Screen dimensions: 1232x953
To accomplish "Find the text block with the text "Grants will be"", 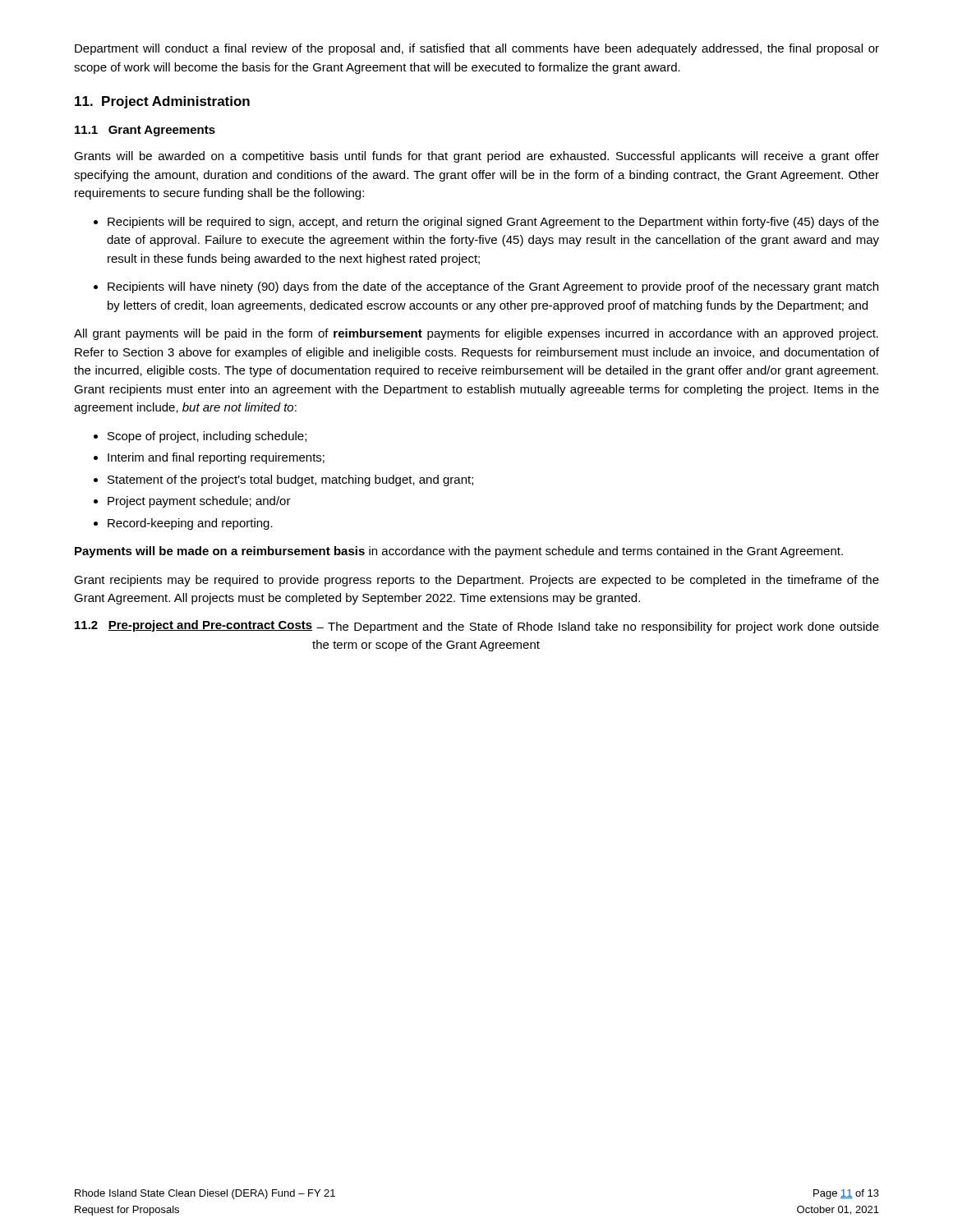I will click(x=476, y=175).
